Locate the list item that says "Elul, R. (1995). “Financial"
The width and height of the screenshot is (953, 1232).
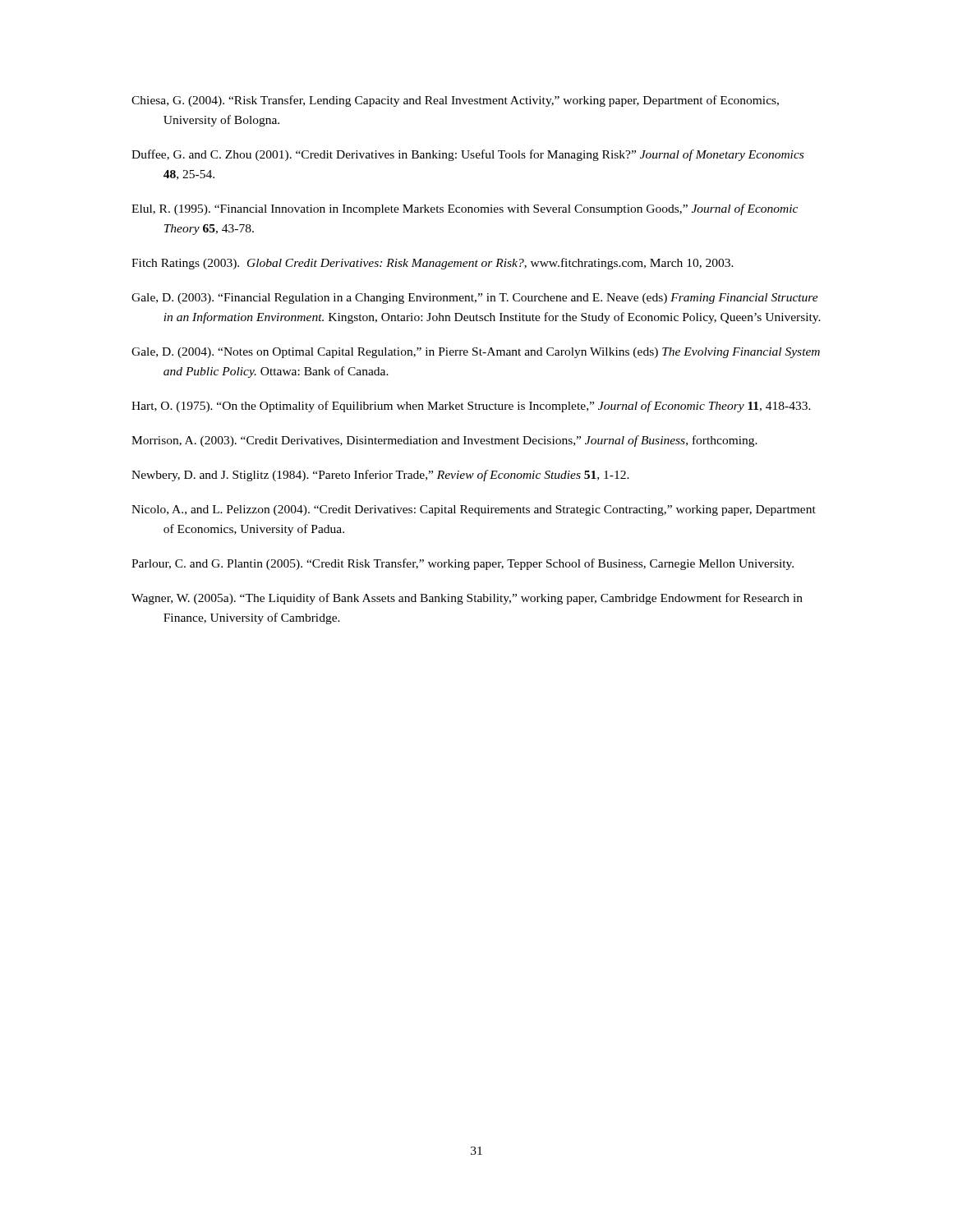click(x=465, y=218)
